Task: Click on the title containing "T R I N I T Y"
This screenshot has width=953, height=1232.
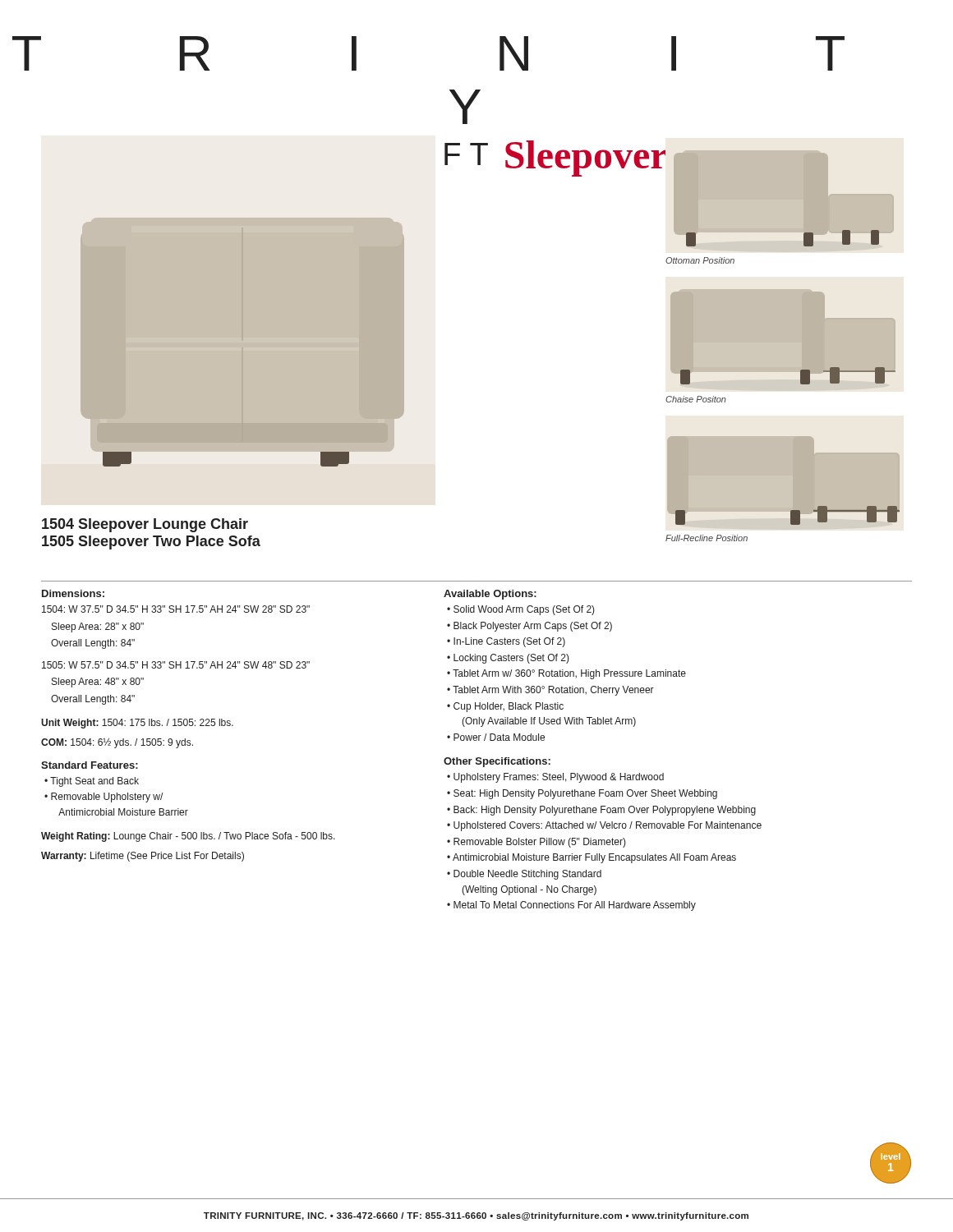Action: (x=476, y=100)
